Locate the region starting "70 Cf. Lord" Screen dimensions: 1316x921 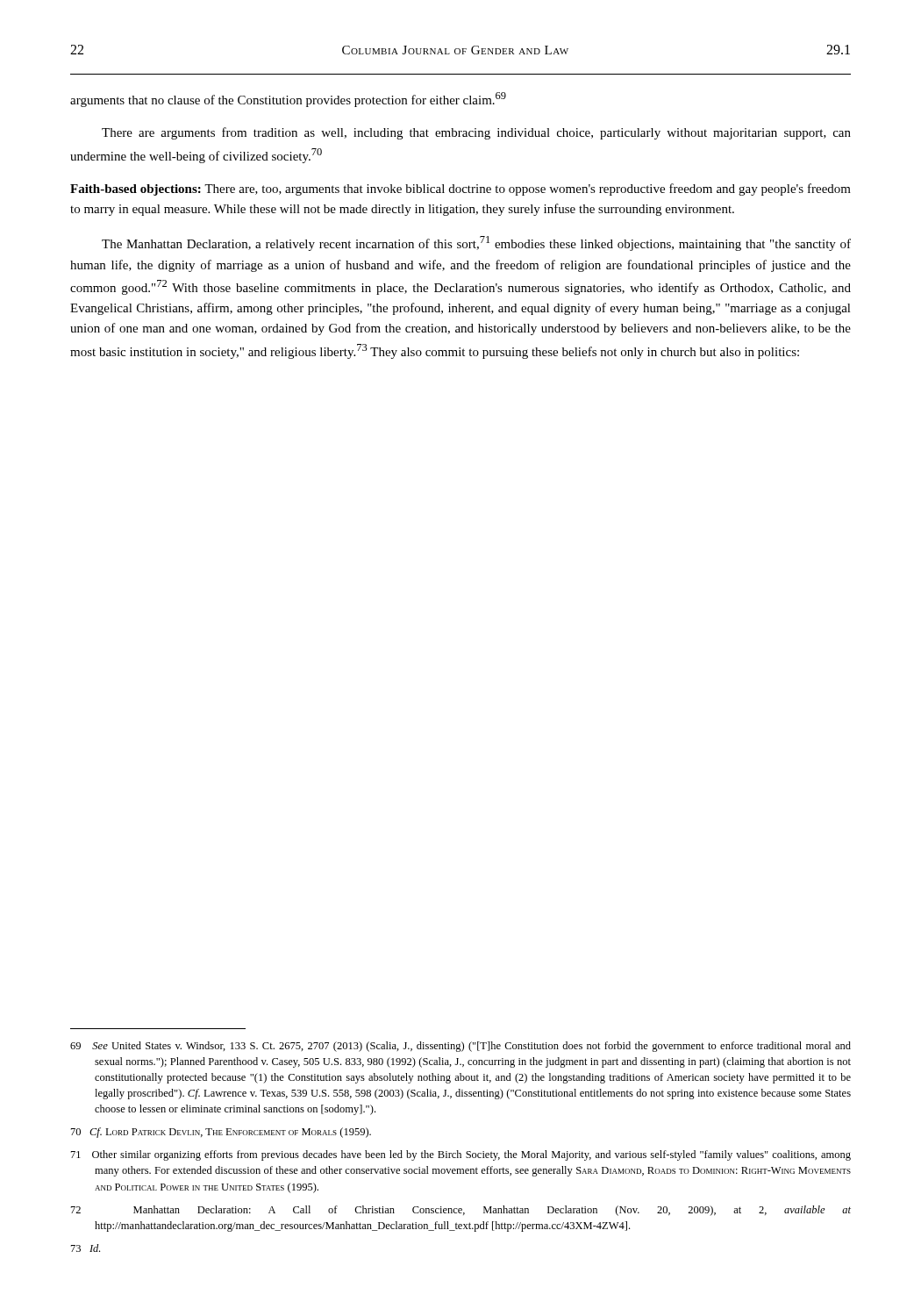[221, 1133]
